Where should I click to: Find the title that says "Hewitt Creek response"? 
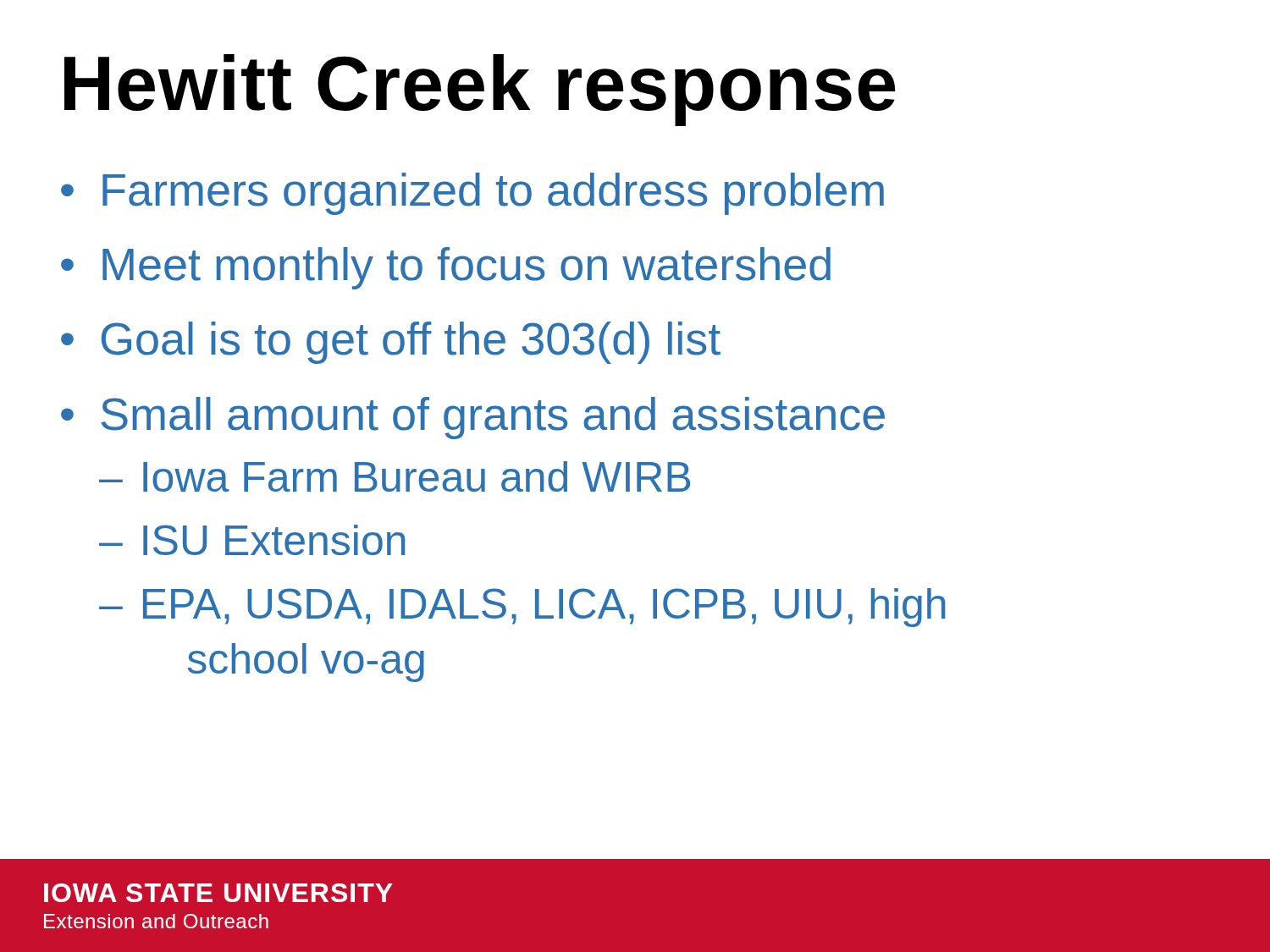click(479, 84)
